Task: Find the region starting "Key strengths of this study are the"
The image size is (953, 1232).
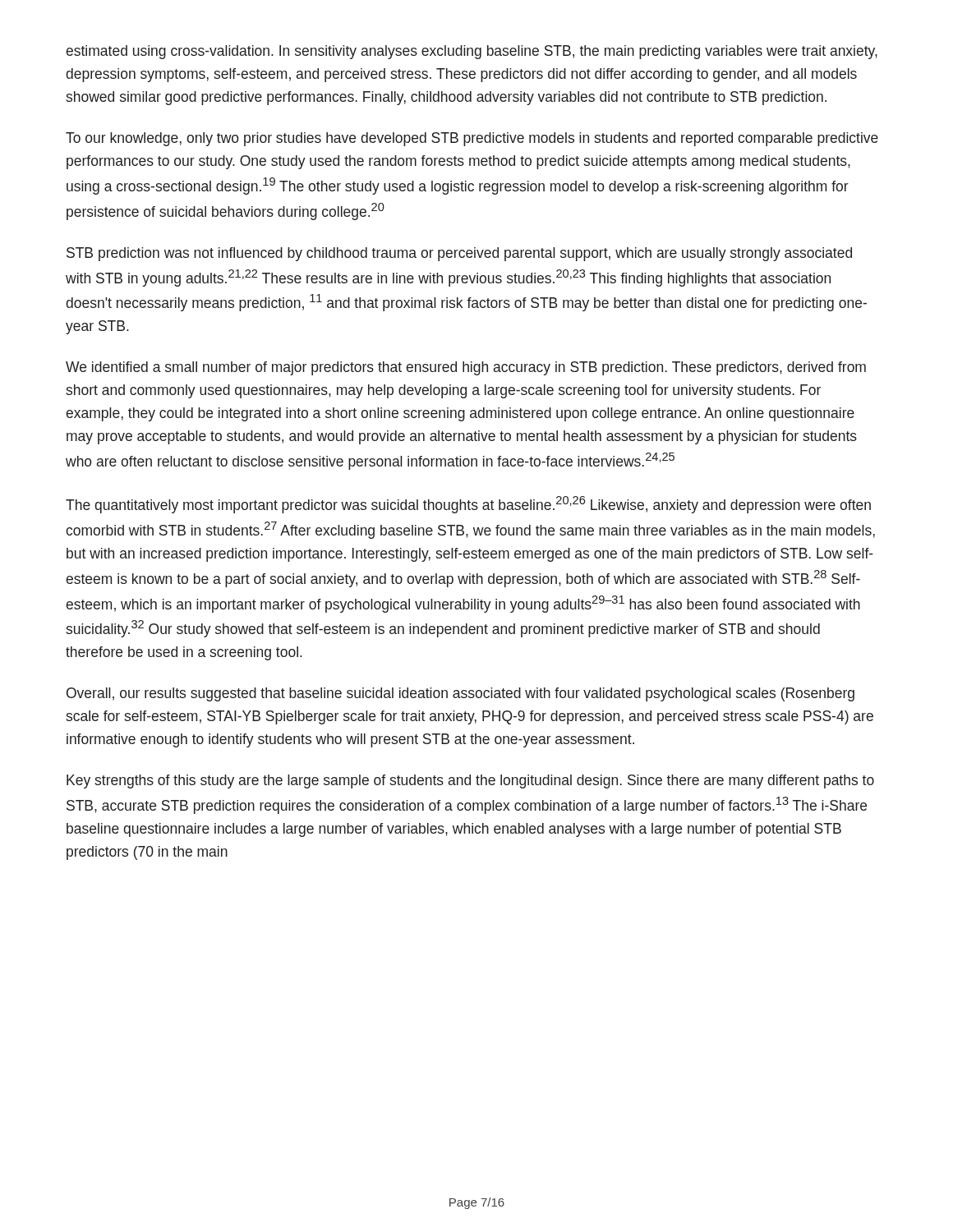Action: (470, 816)
